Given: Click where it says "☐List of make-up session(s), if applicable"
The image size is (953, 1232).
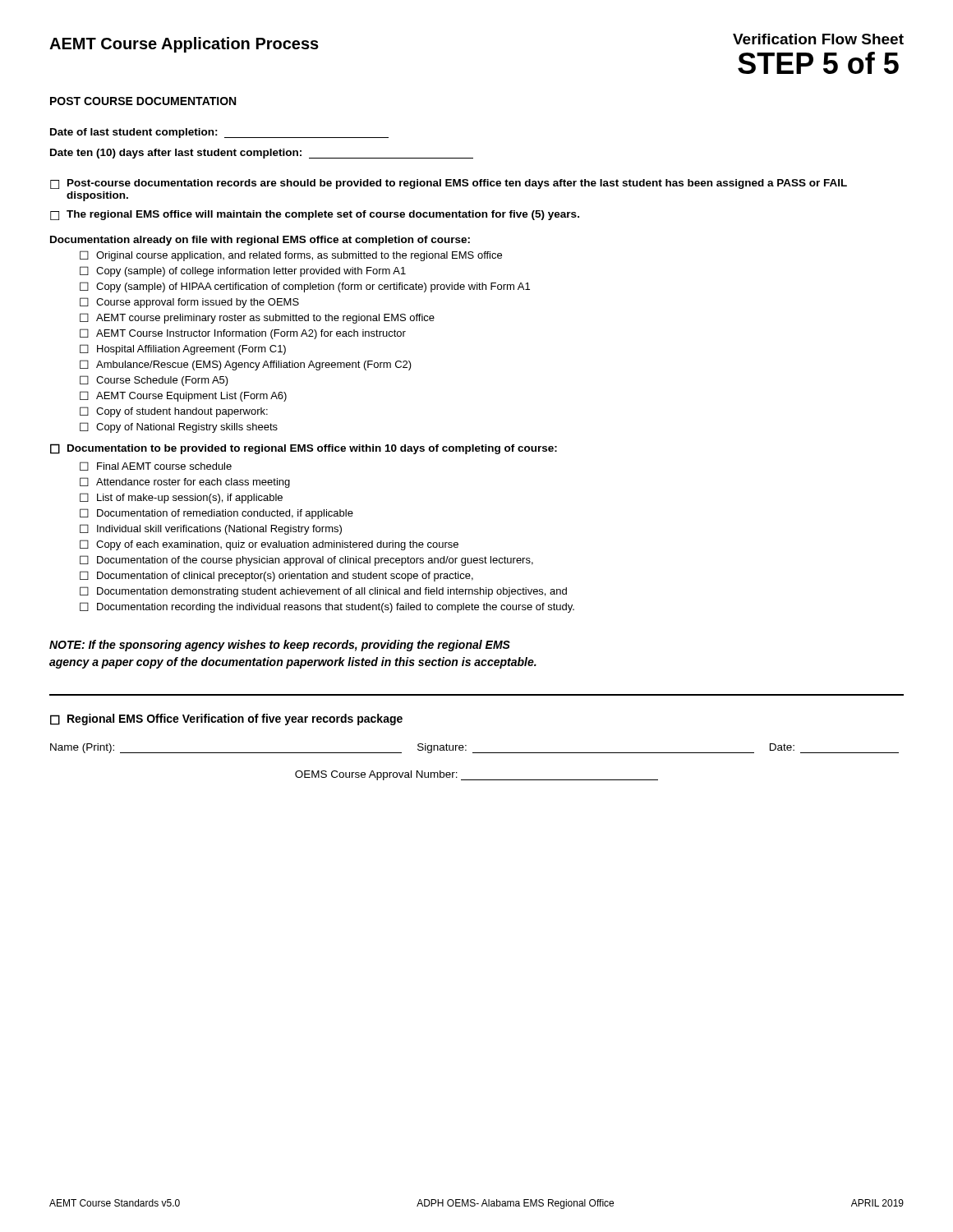Looking at the screenshot, I should [181, 497].
